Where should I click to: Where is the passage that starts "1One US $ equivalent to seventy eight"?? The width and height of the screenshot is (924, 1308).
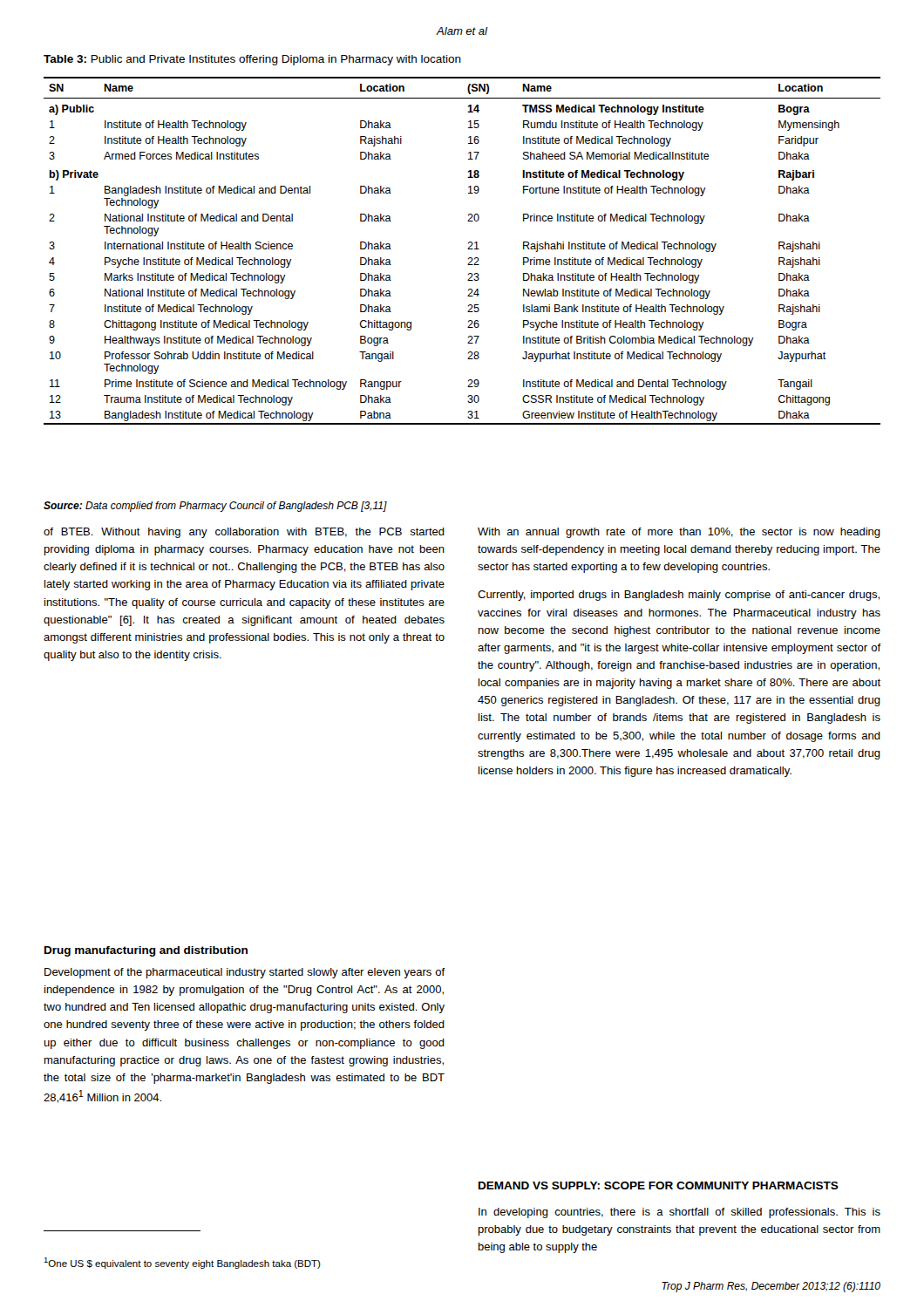pos(182,1262)
